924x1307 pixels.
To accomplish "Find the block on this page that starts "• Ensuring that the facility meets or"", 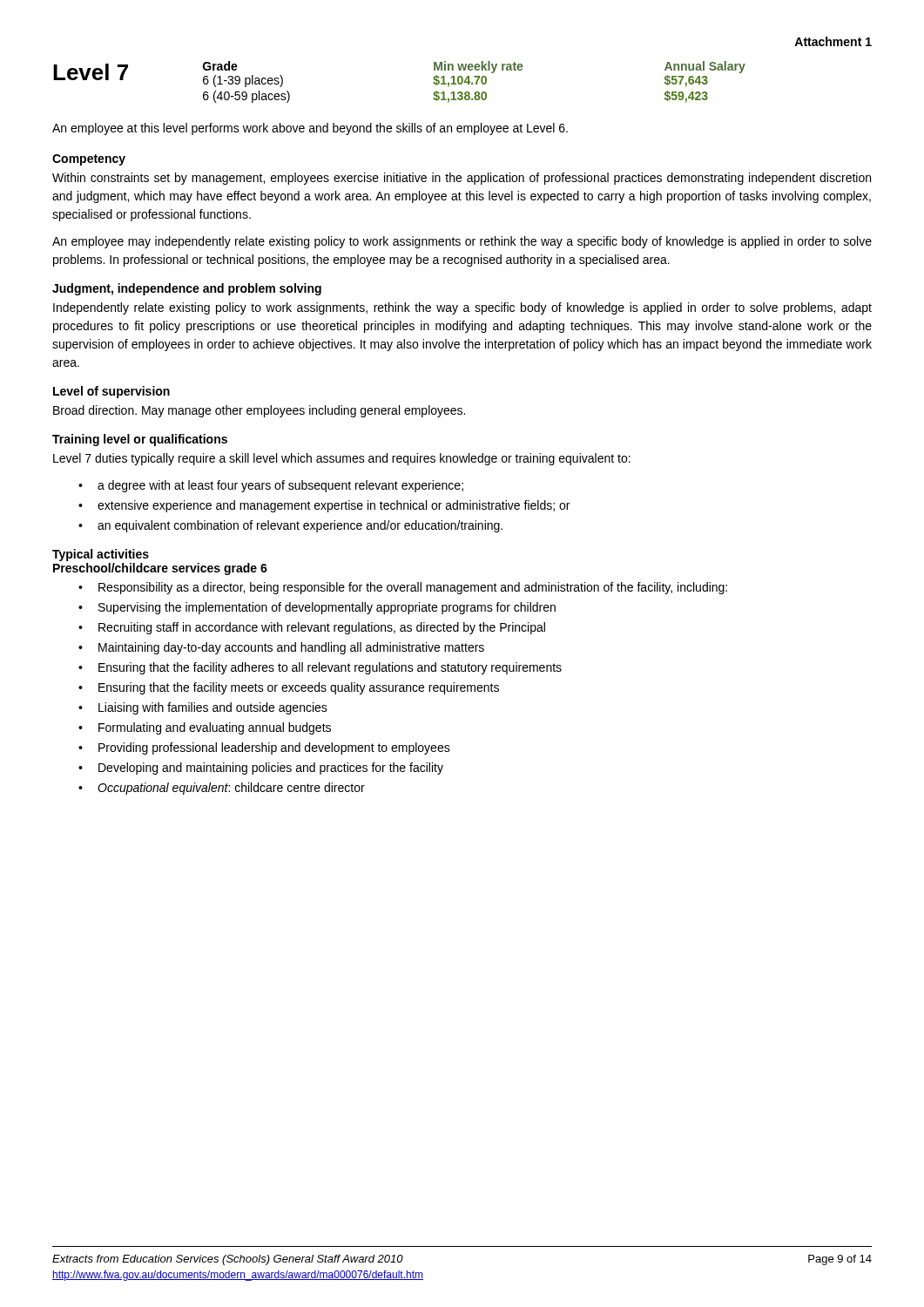I will [x=475, y=688].
